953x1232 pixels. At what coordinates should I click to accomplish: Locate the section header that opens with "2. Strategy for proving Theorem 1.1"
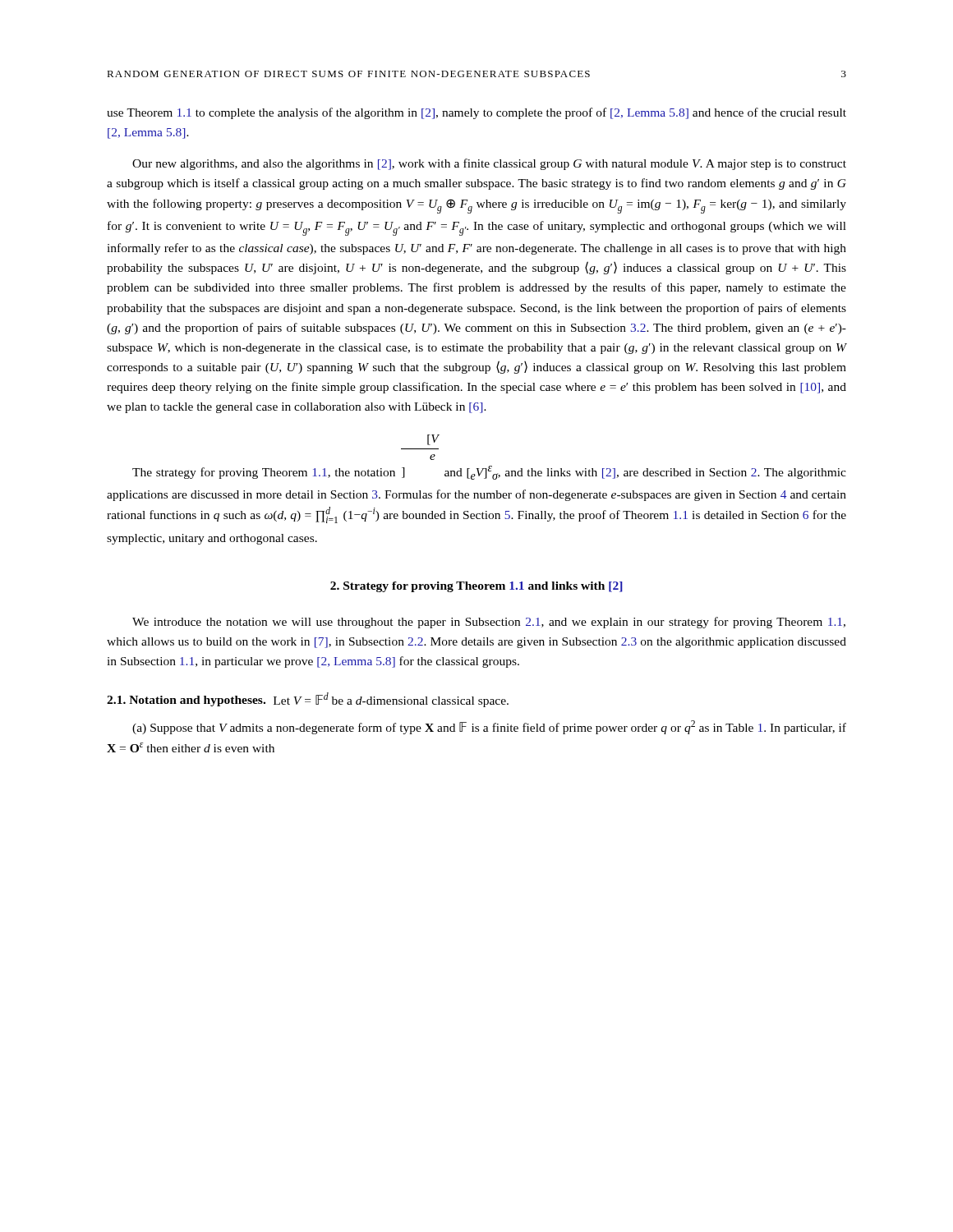(476, 585)
